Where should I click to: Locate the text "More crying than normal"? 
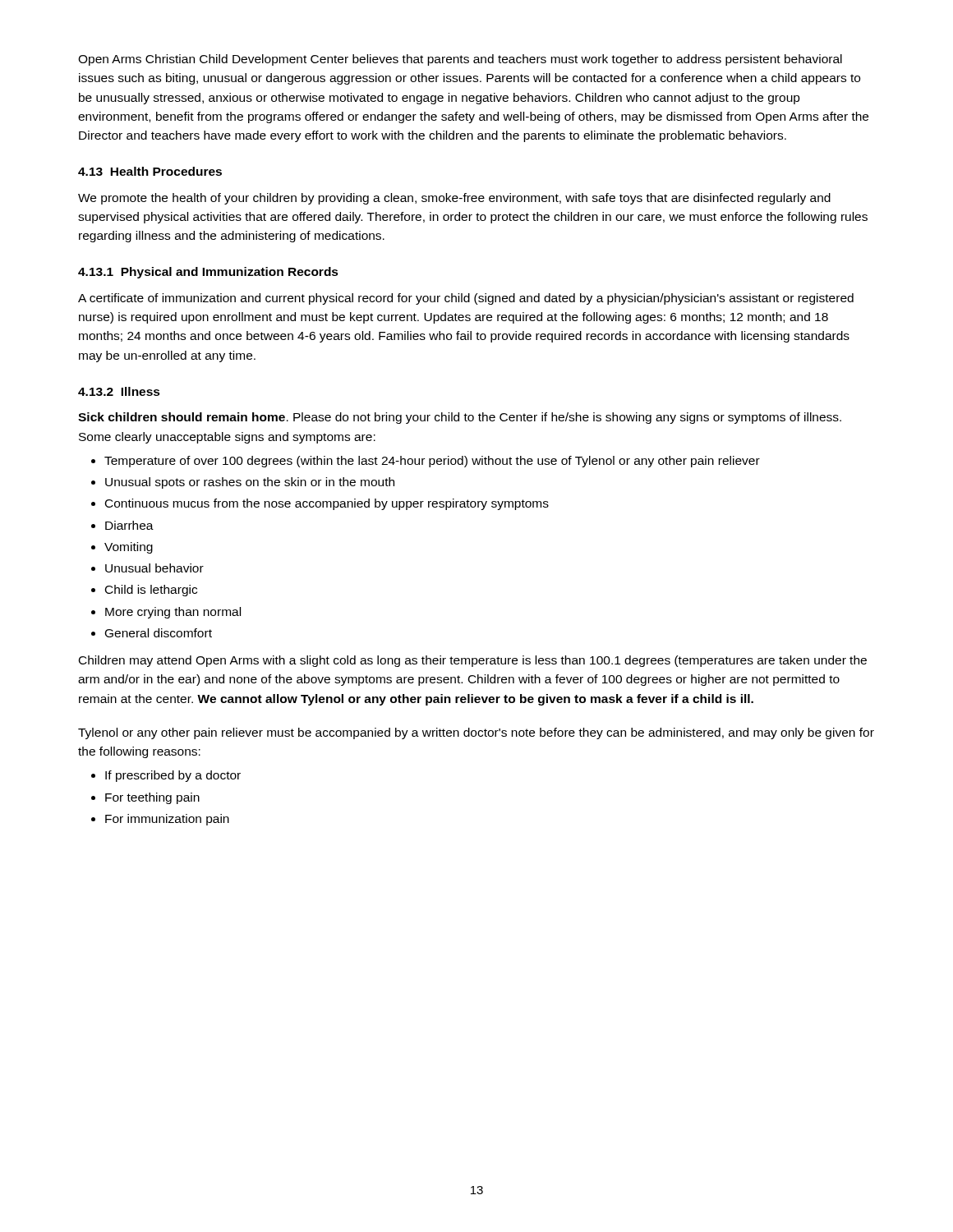(173, 613)
